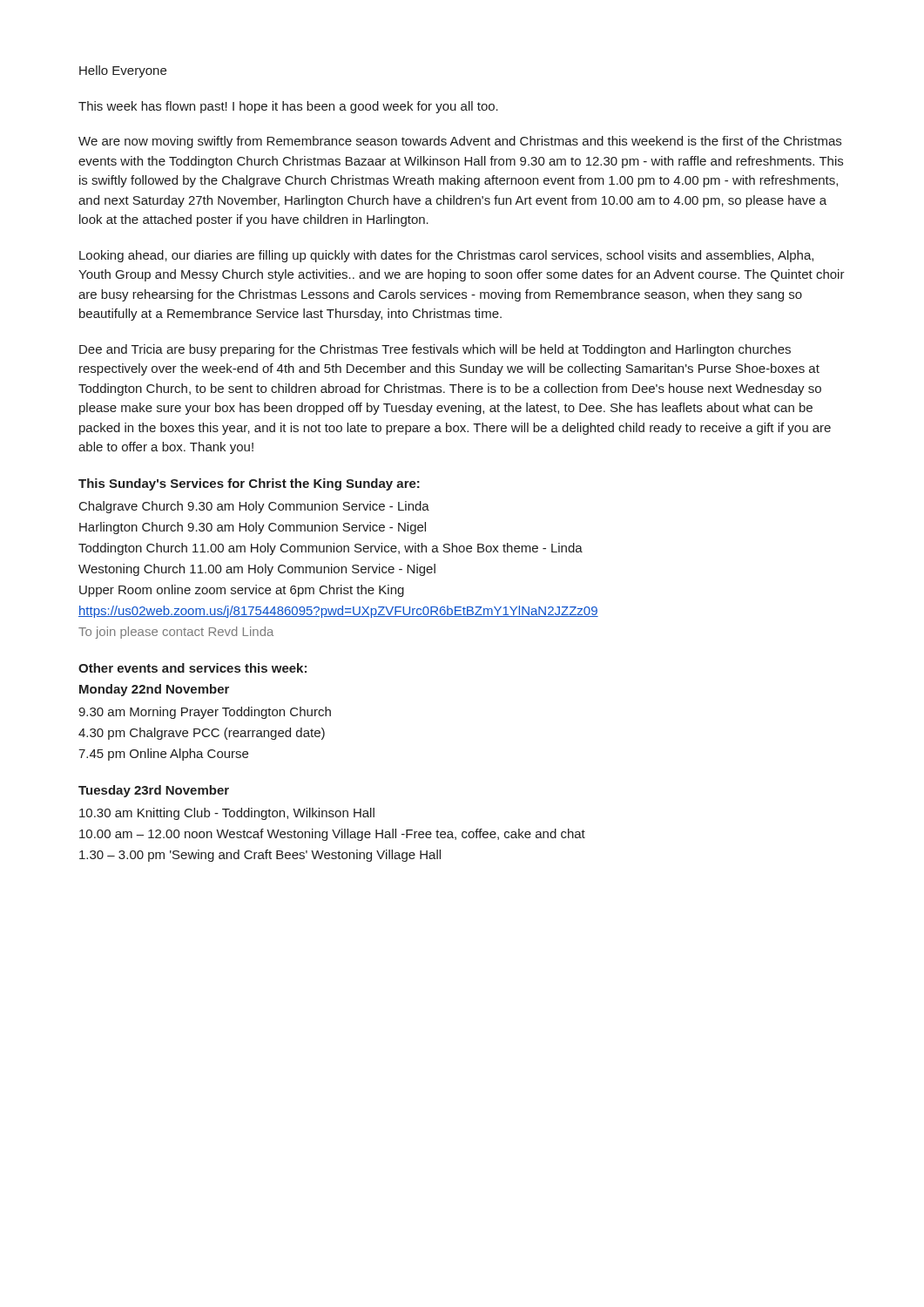Locate the block starting "Monday 22nd November"

pyautogui.click(x=154, y=688)
